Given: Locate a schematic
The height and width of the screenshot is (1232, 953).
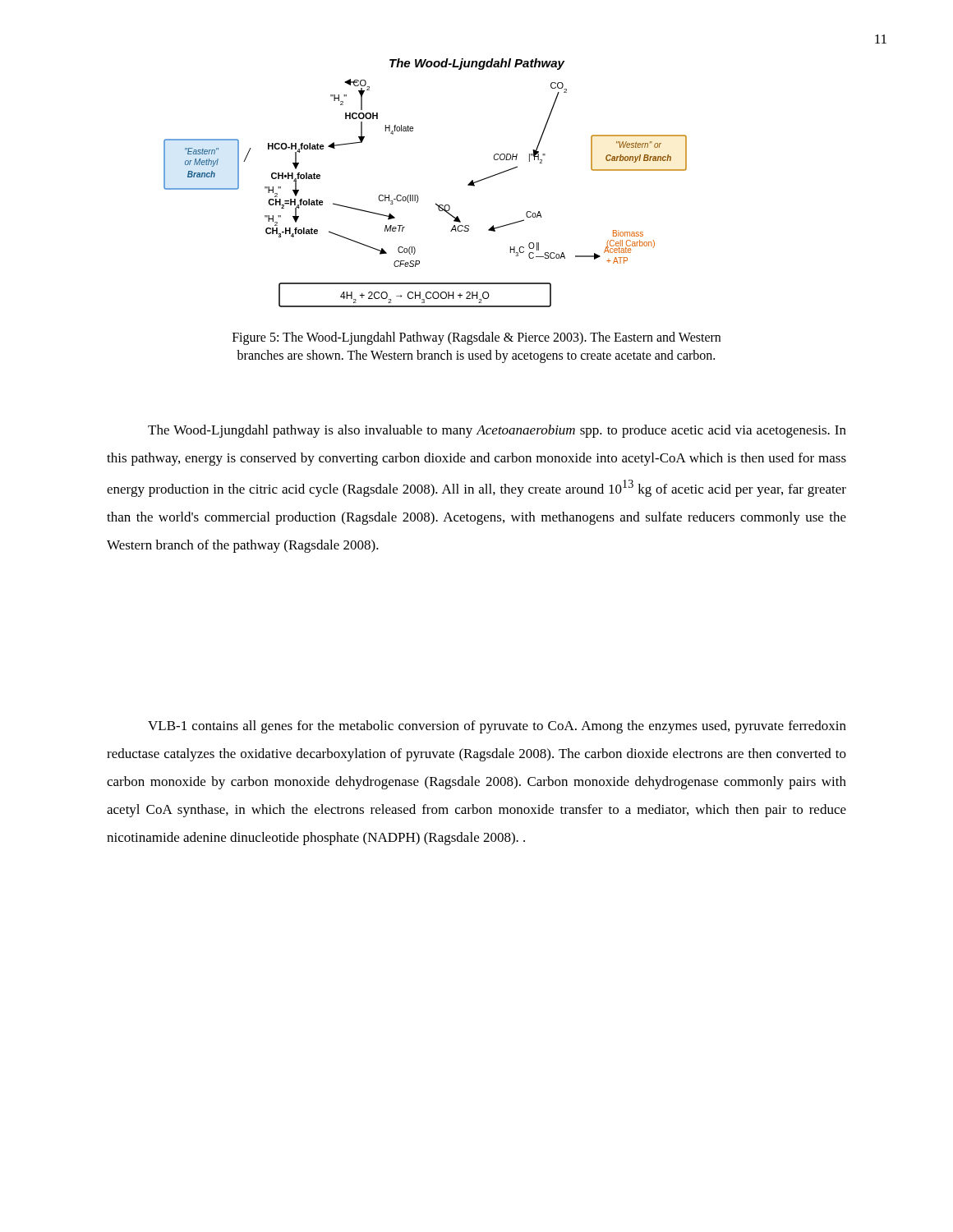Looking at the screenshot, I should tap(476, 187).
